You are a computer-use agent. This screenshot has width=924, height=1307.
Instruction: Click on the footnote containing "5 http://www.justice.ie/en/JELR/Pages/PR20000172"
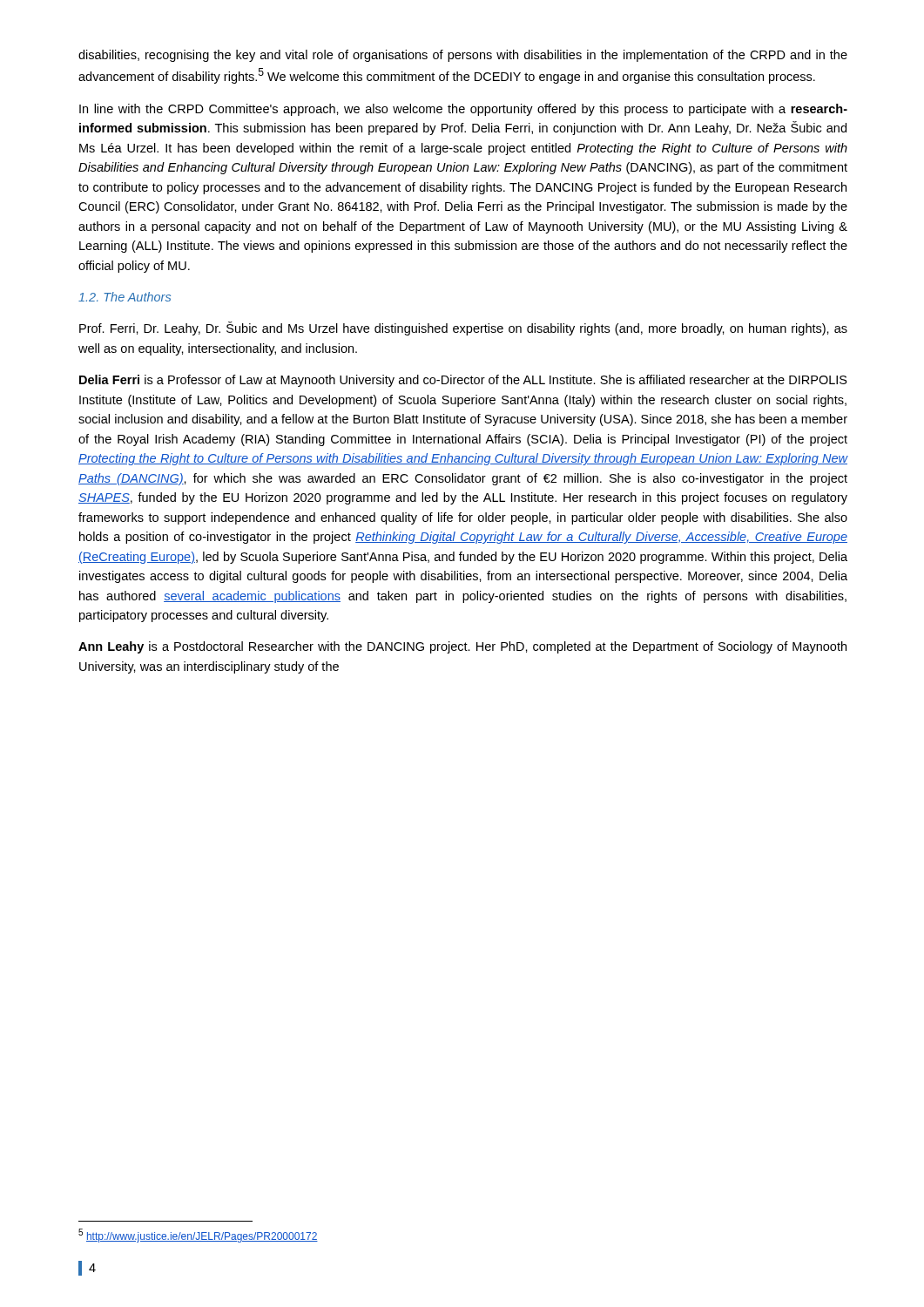pyautogui.click(x=198, y=1236)
